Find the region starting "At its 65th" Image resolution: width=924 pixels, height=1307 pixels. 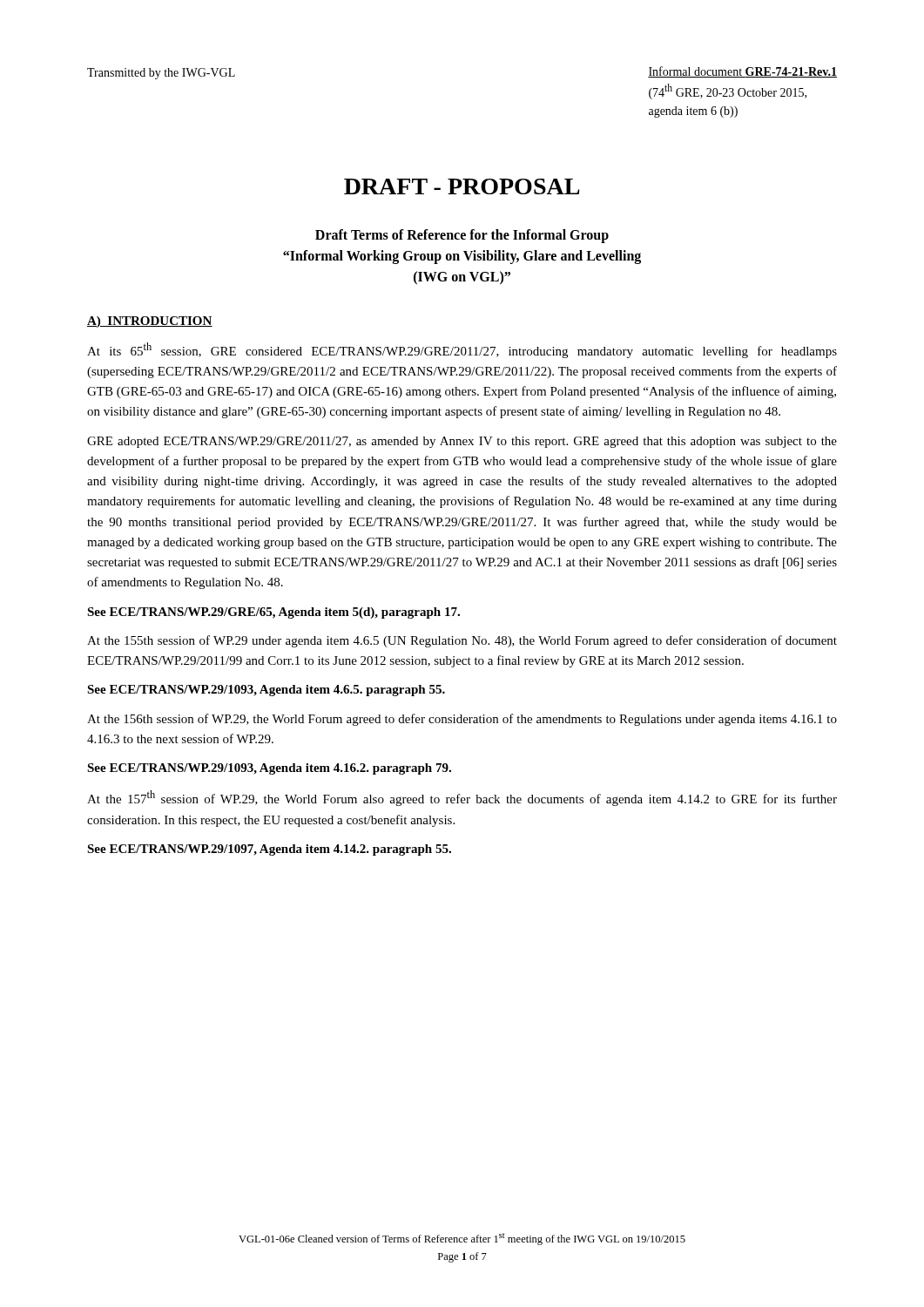(x=462, y=379)
